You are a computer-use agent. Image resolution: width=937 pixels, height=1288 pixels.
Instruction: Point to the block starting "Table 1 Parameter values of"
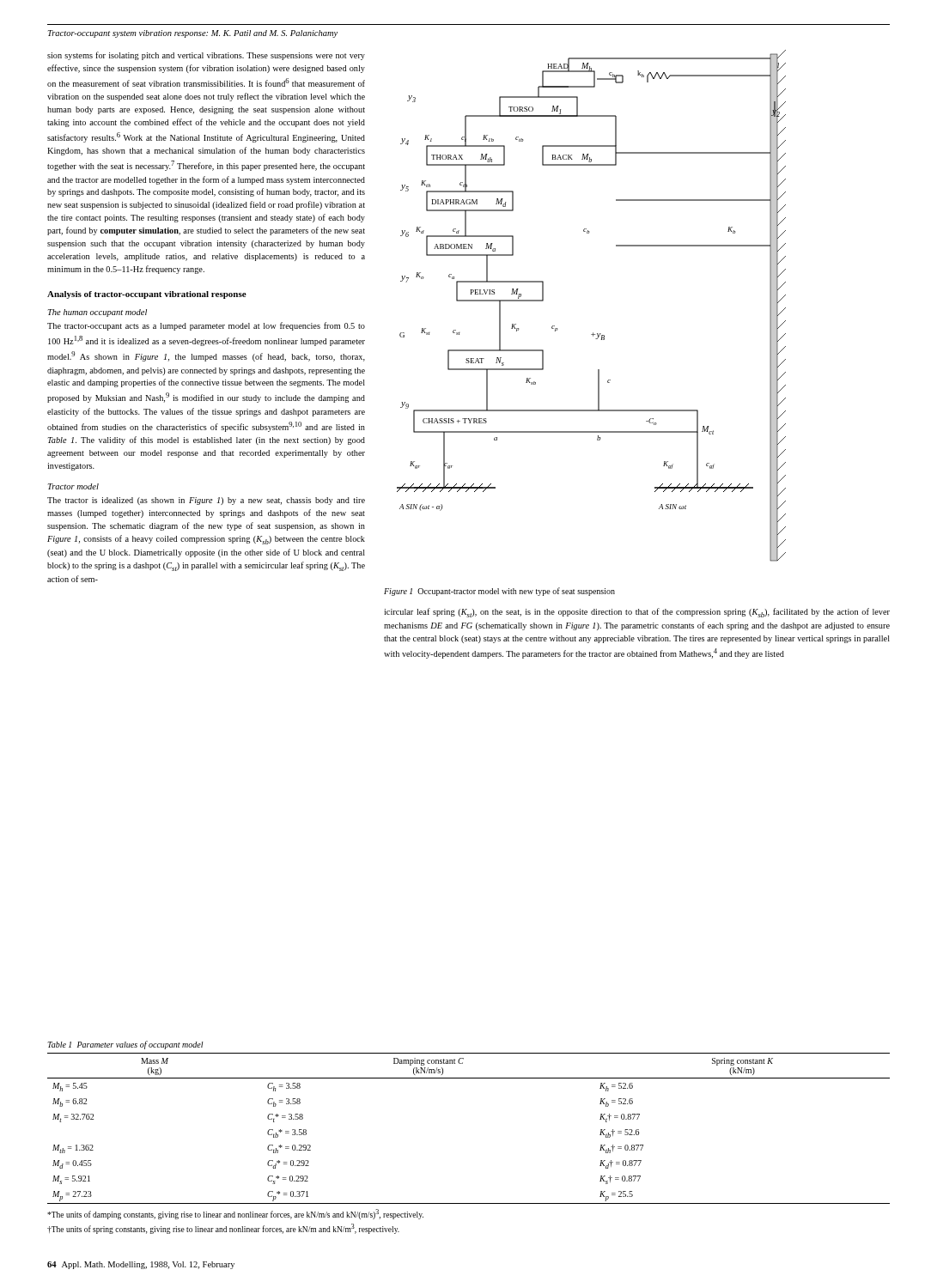[x=125, y=1045]
